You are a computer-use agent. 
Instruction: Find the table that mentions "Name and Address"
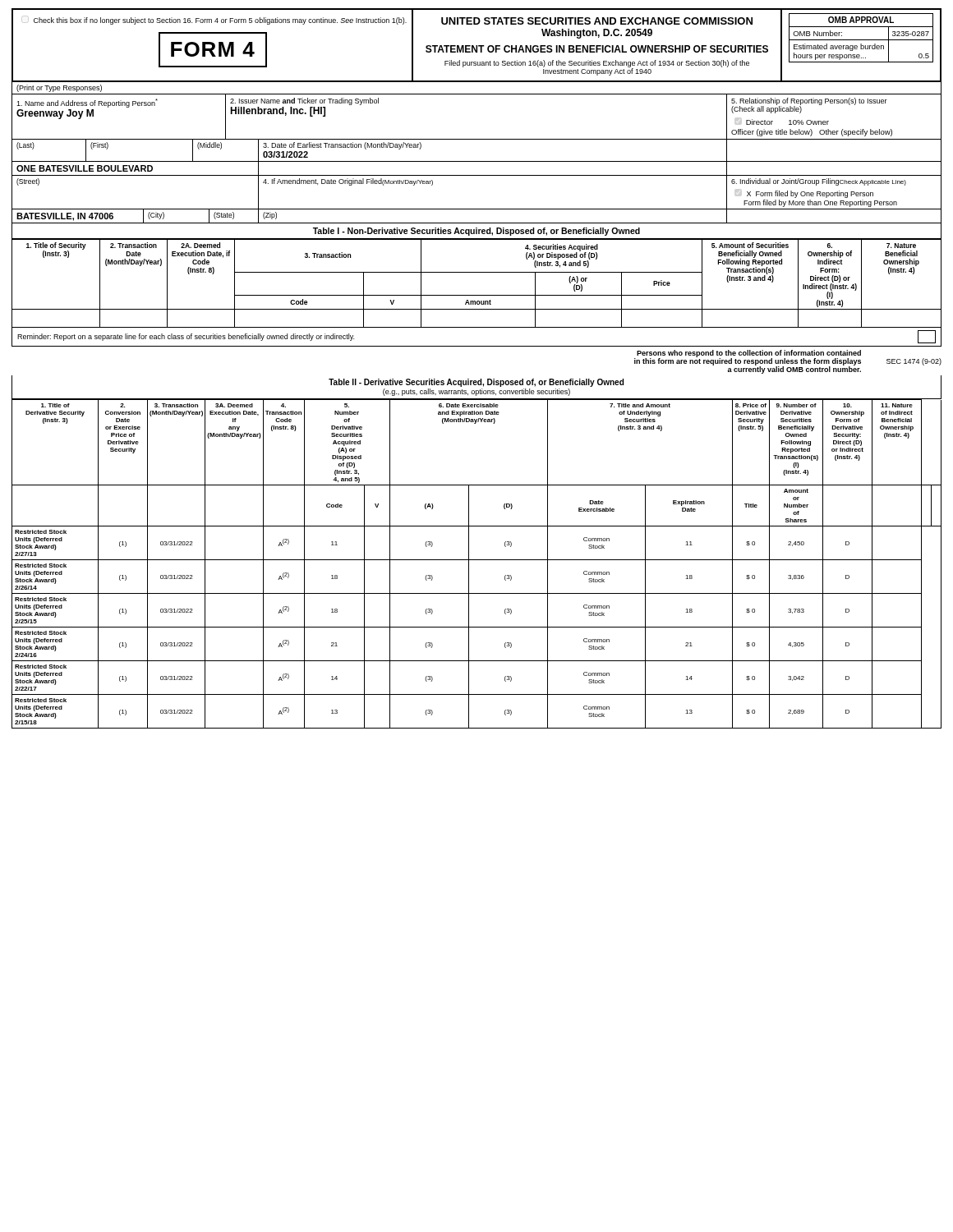476,117
